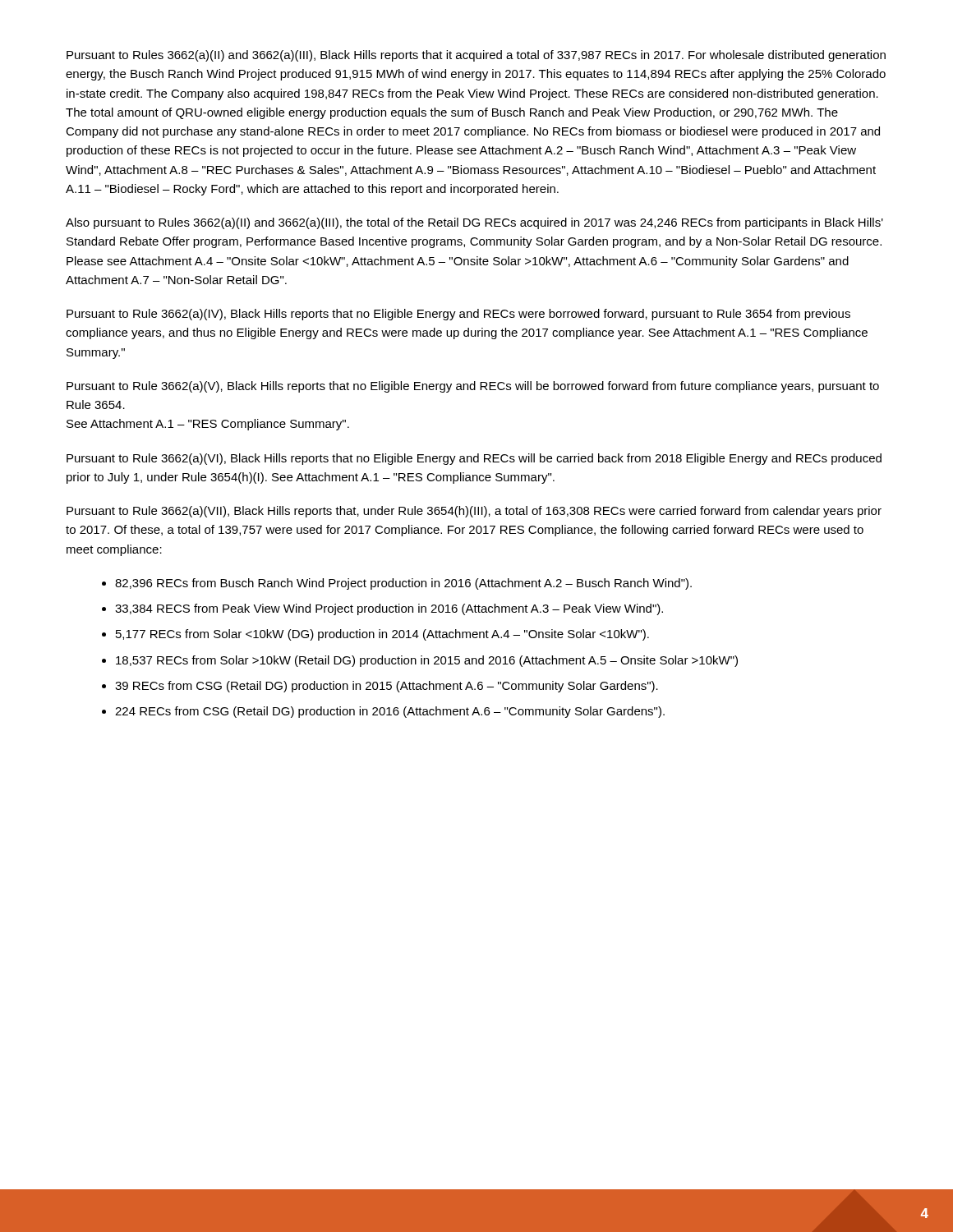Click the passage that begins "Pursuant to Rule 3662(a)(V), Black"
Image resolution: width=953 pixels, height=1232 pixels.
[473, 387]
